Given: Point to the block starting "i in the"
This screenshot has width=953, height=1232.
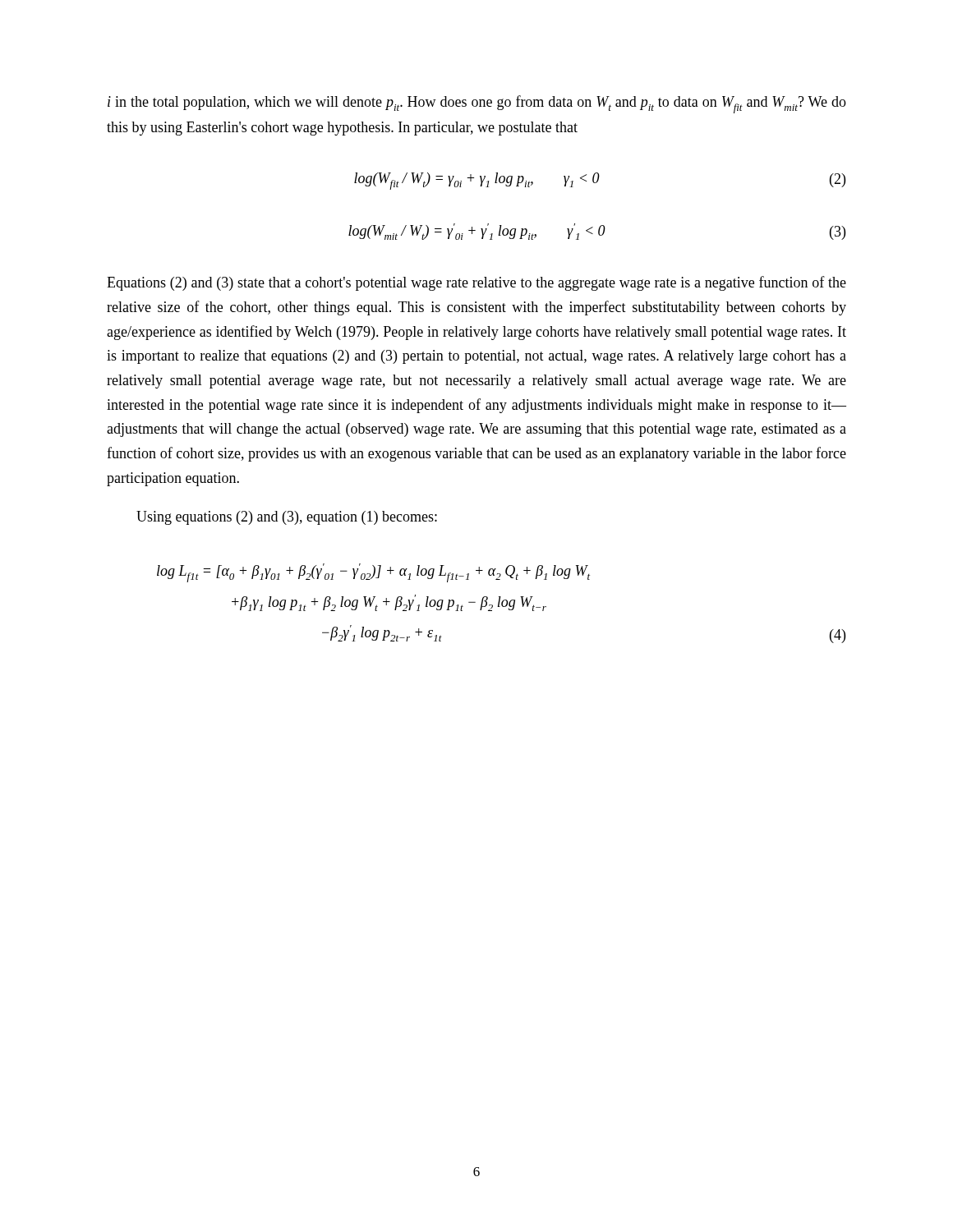Looking at the screenshot, I should [476, 115].
